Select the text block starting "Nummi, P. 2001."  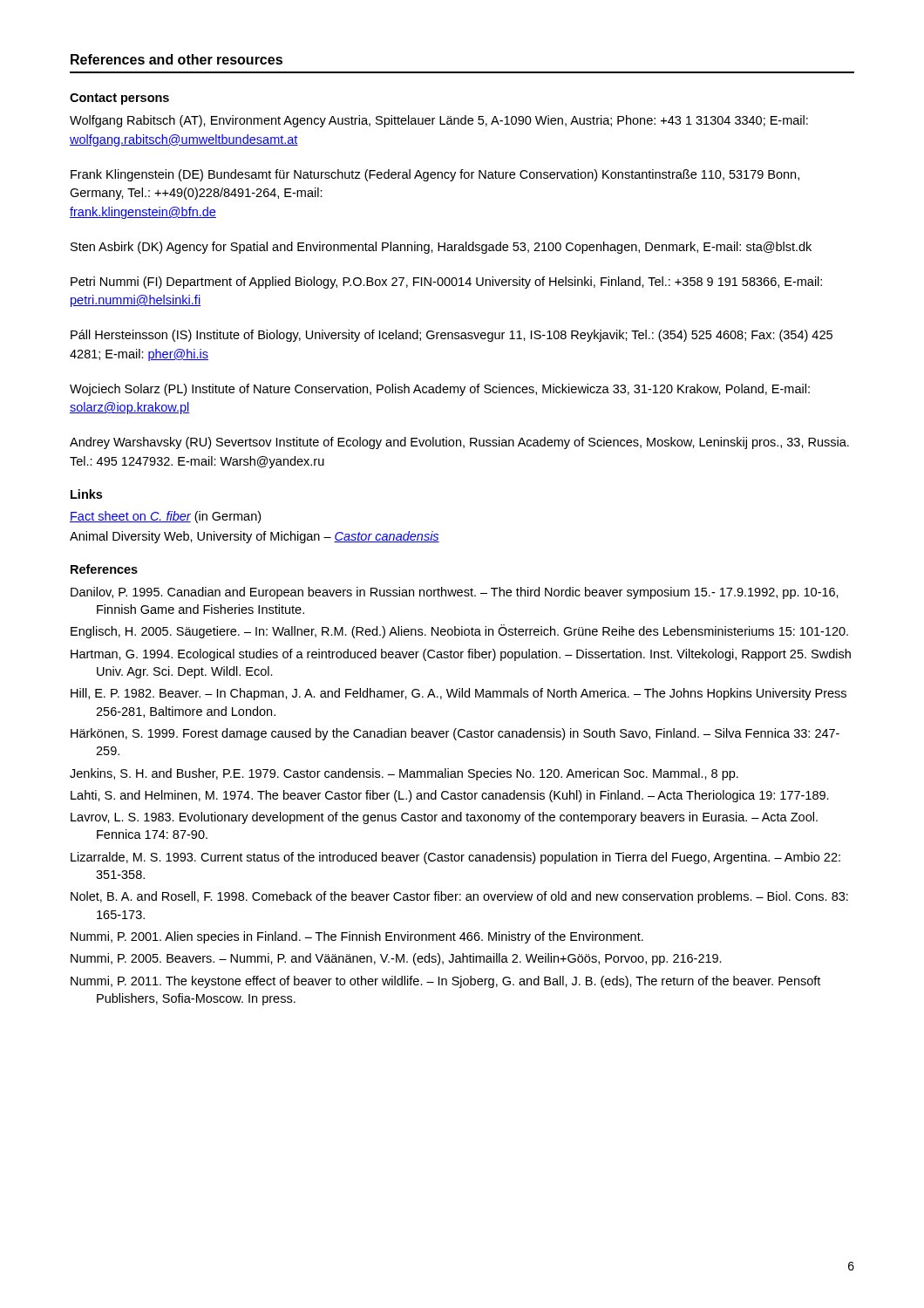point(357,936)
